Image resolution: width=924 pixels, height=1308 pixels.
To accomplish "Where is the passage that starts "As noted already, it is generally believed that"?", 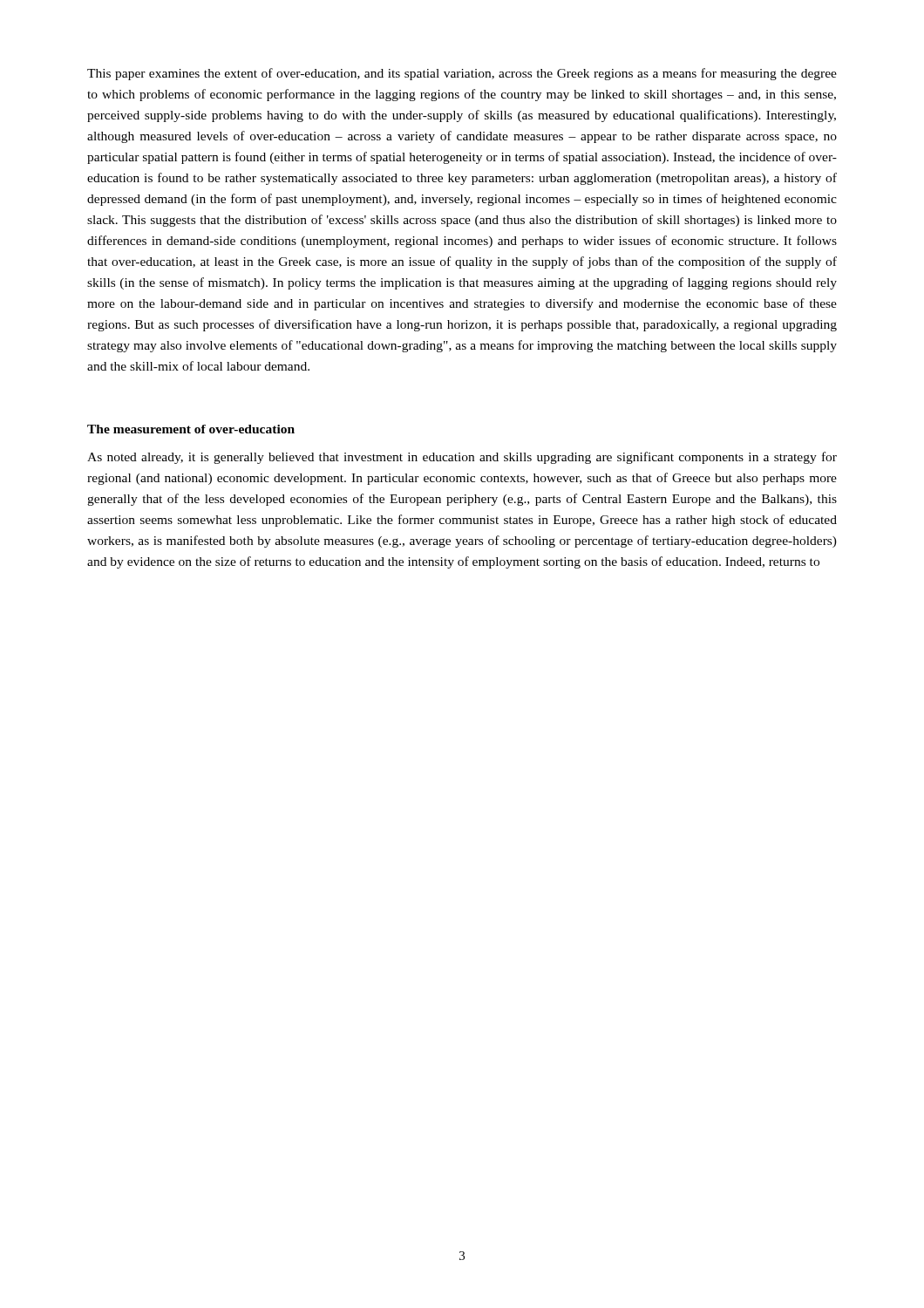I will pos(462,509).
